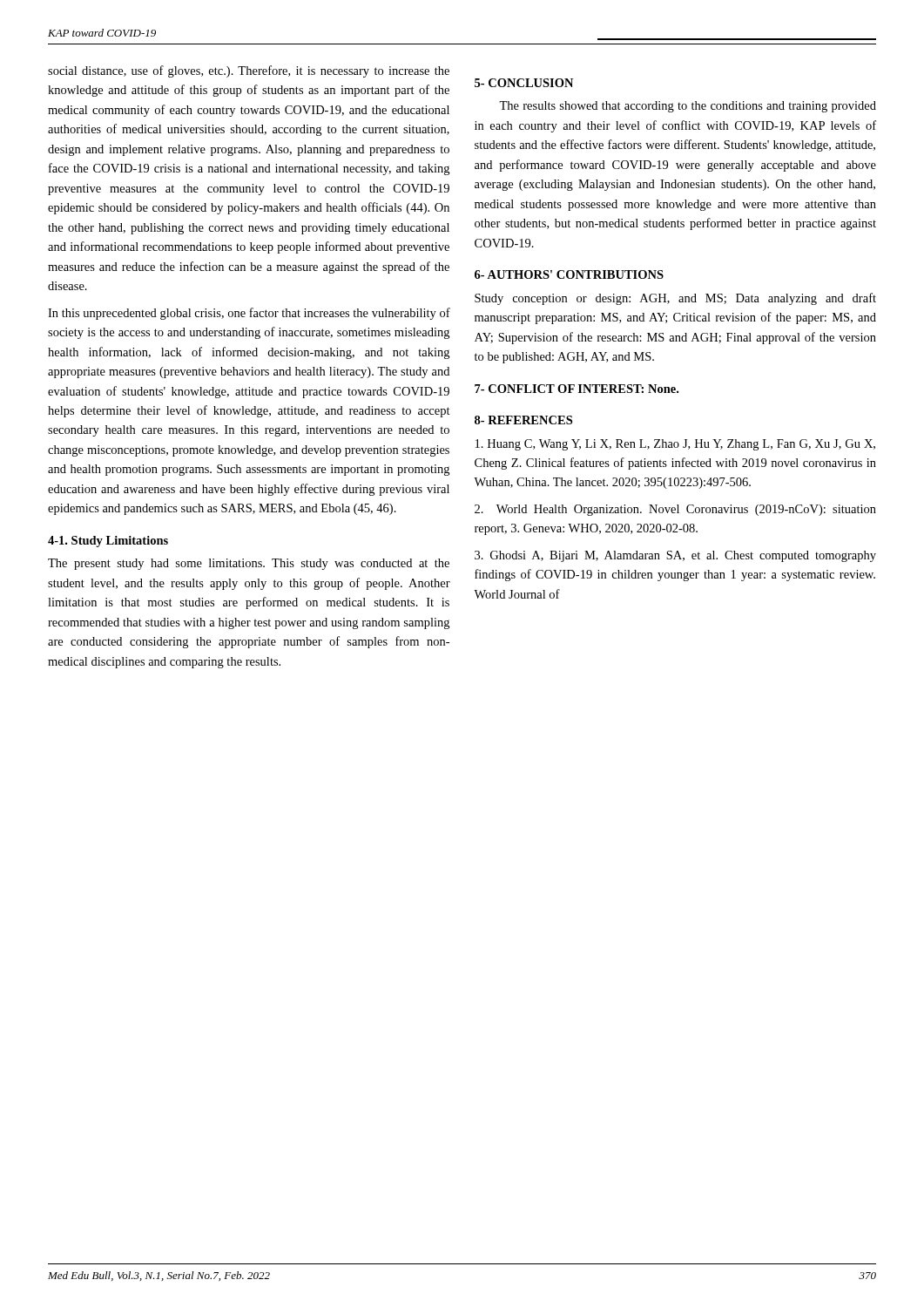924x1307 pixels.
Task: Select the text block starting "The present study"
Action: click(249, 612)
